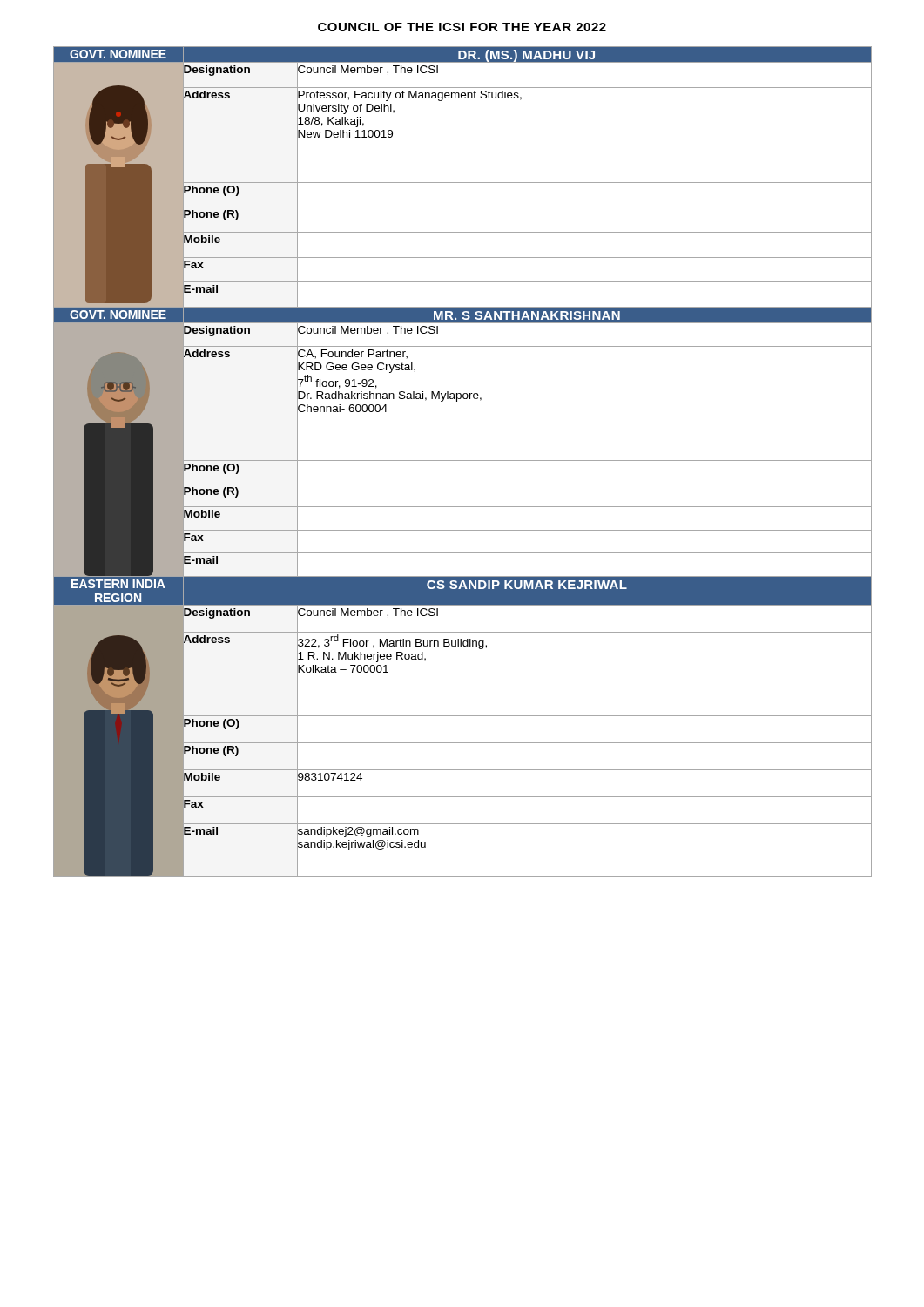This screenshot has height=1307, width=924.
Task: Find the passage starting "COUNCIL OF THE ICSI FOR"
Action: (462, 27)
